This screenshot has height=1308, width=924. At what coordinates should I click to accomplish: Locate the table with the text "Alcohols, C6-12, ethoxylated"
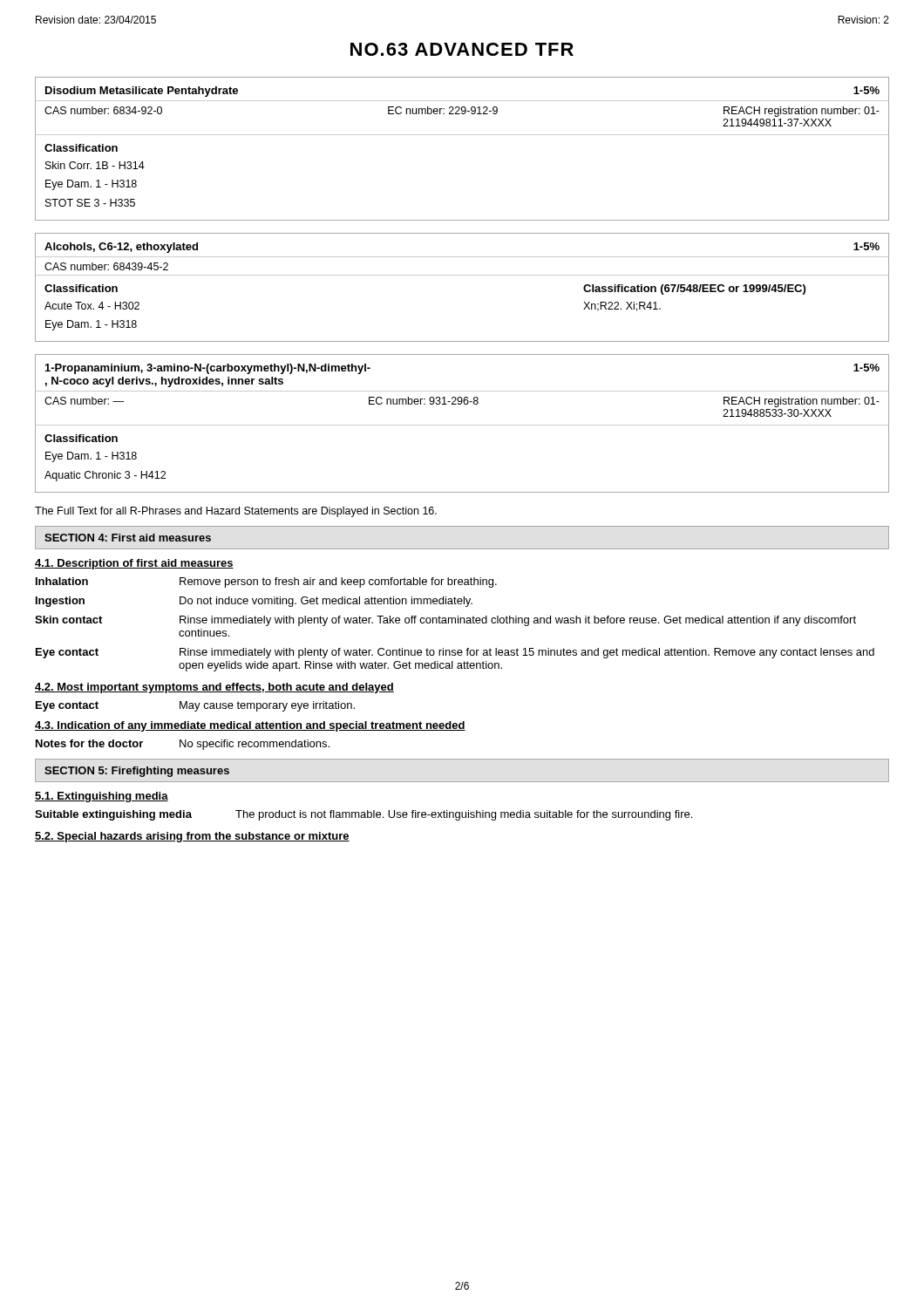coord(462,287)
